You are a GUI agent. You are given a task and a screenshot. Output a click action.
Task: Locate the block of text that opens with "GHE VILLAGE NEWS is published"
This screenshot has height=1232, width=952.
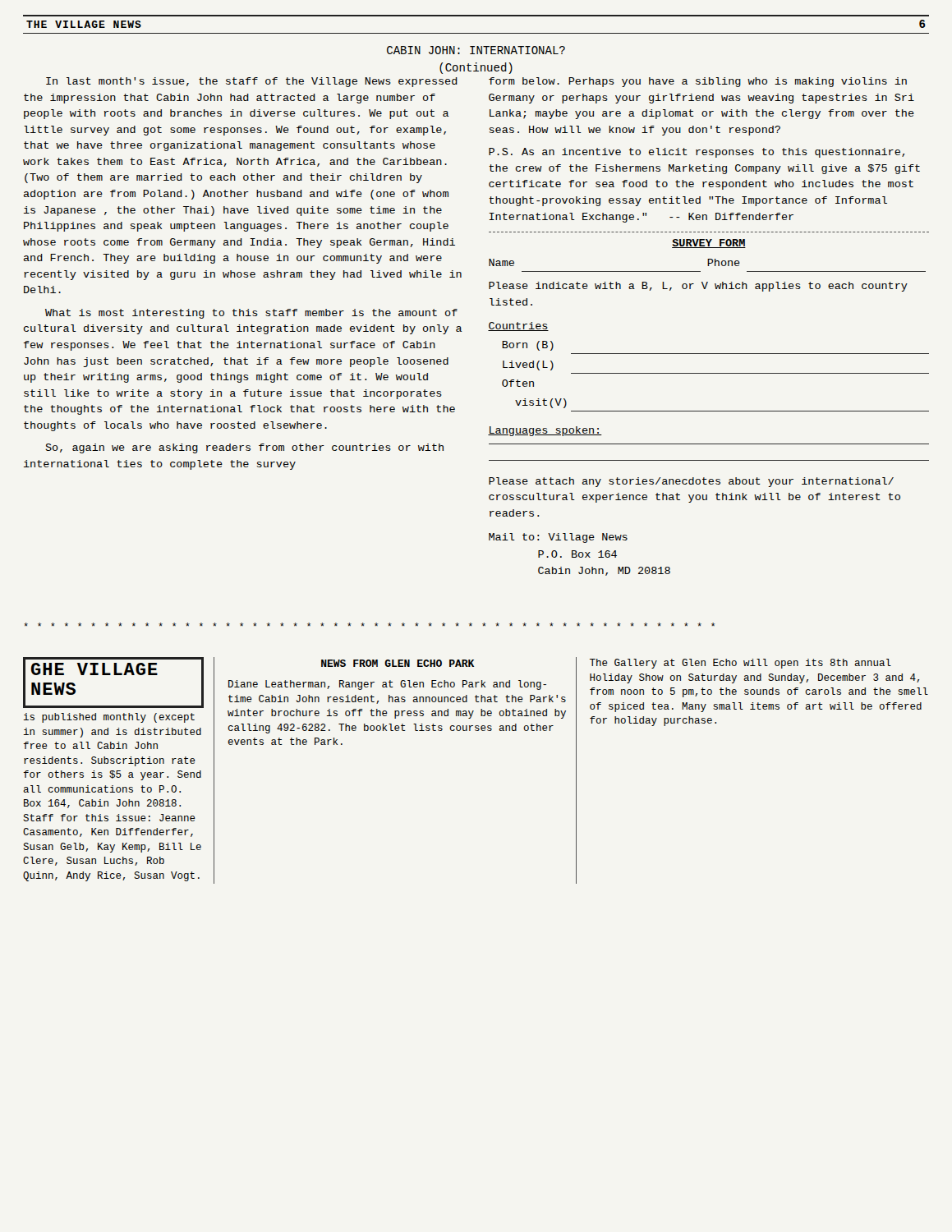click(x=113, y=771)
